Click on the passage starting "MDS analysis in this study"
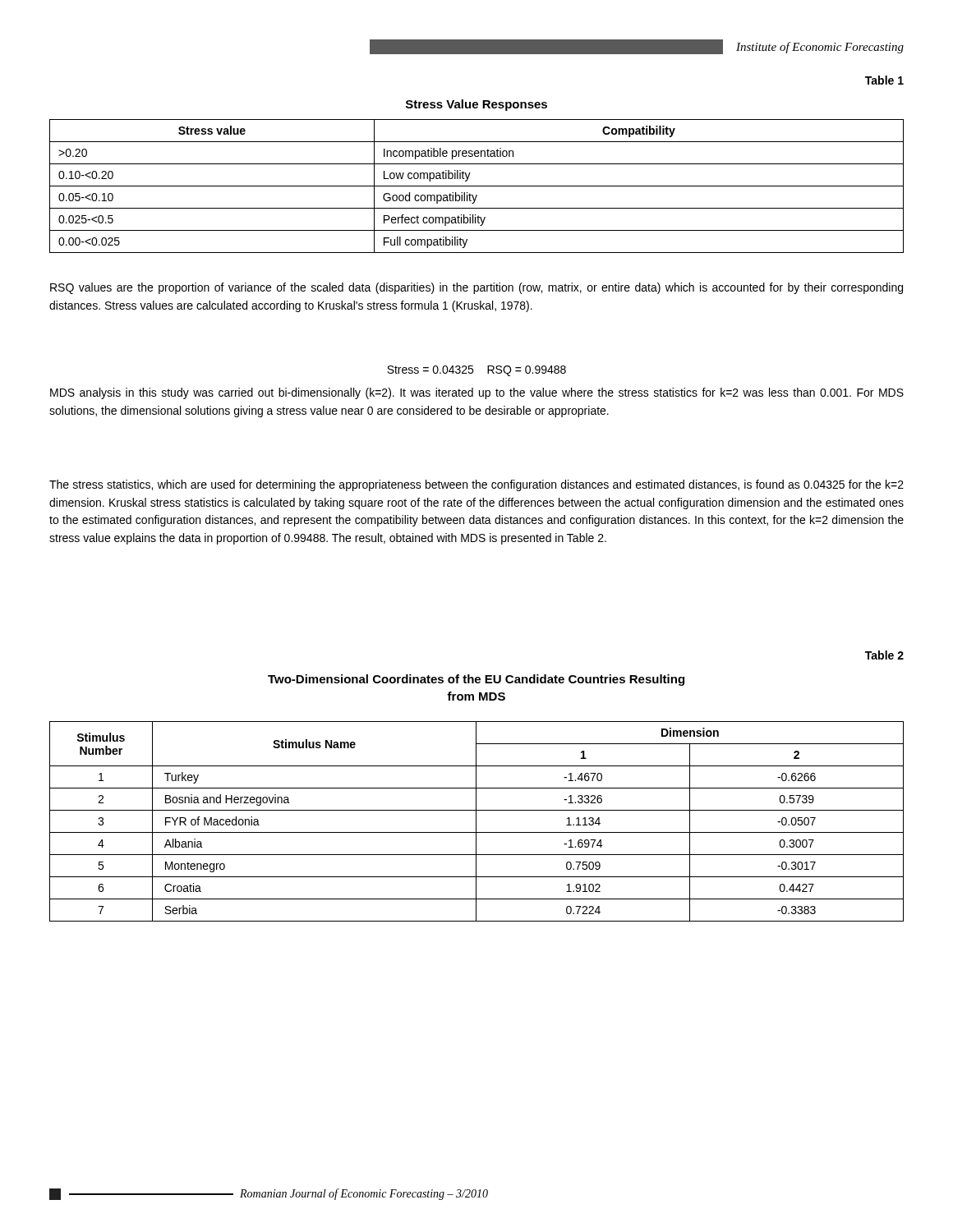Screen dimensions: 1232x953 (476, 402)
